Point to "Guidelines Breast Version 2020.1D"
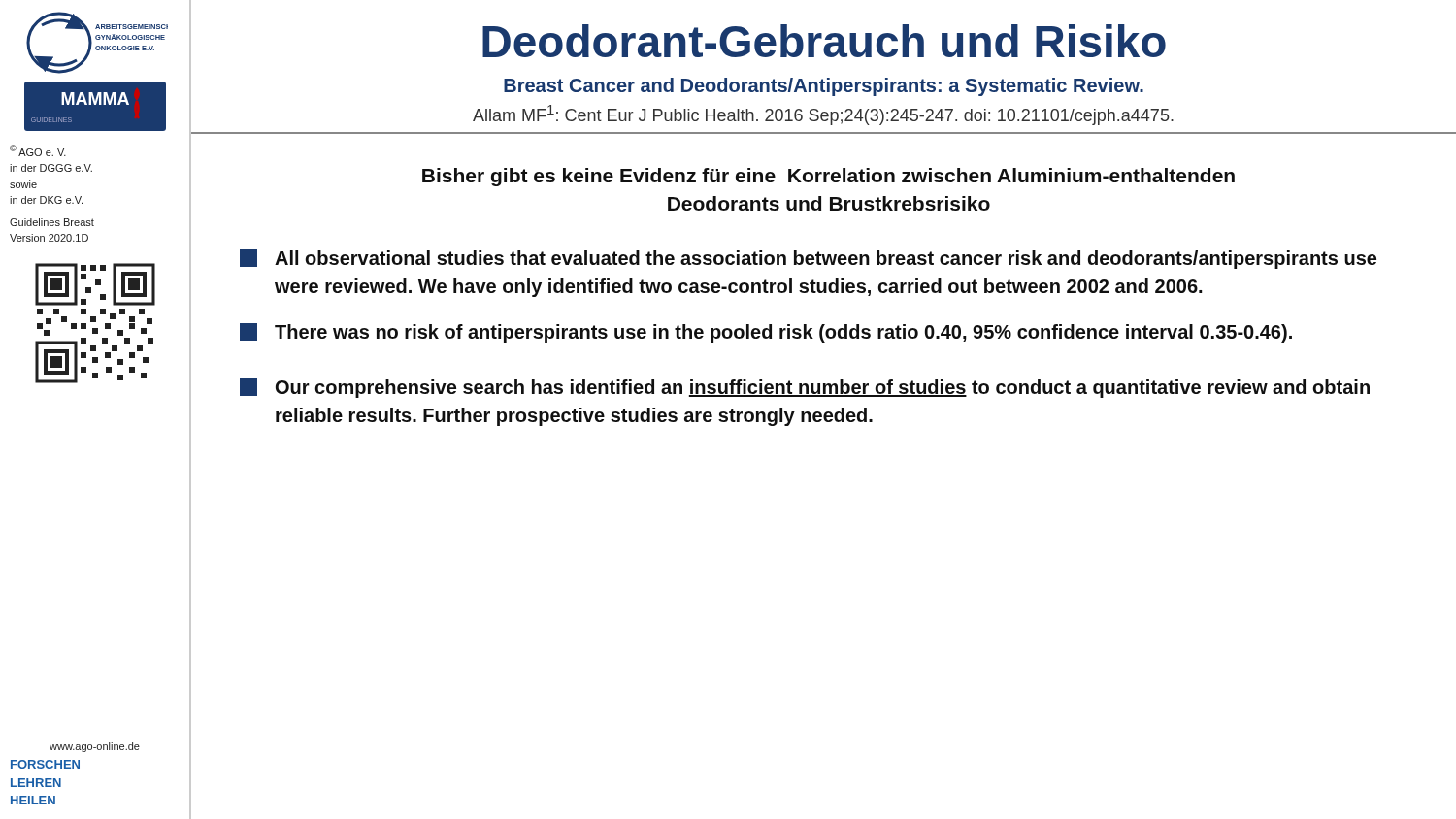 point(52,230)
